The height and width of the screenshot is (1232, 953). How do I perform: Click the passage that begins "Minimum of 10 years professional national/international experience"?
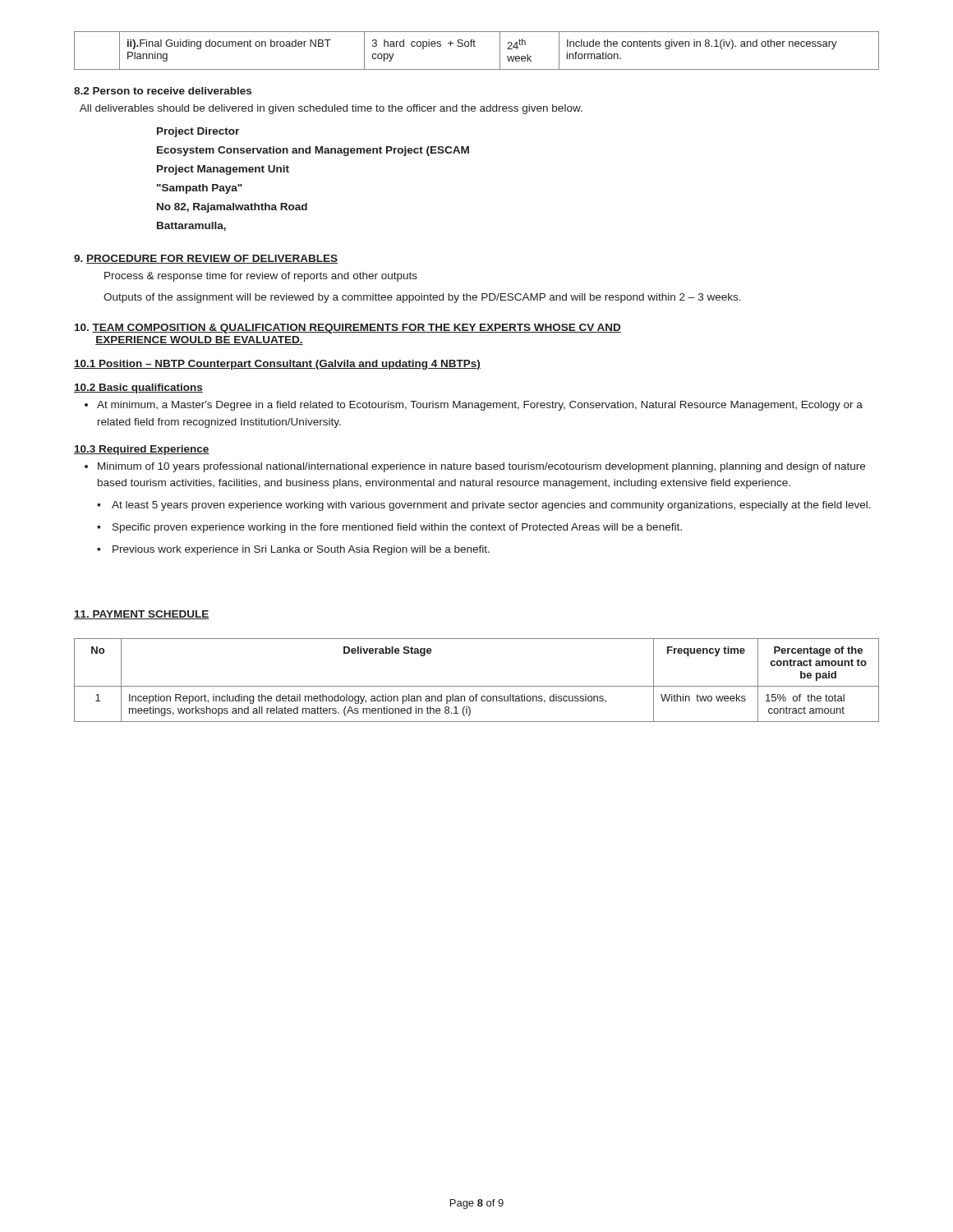[481, 474]
